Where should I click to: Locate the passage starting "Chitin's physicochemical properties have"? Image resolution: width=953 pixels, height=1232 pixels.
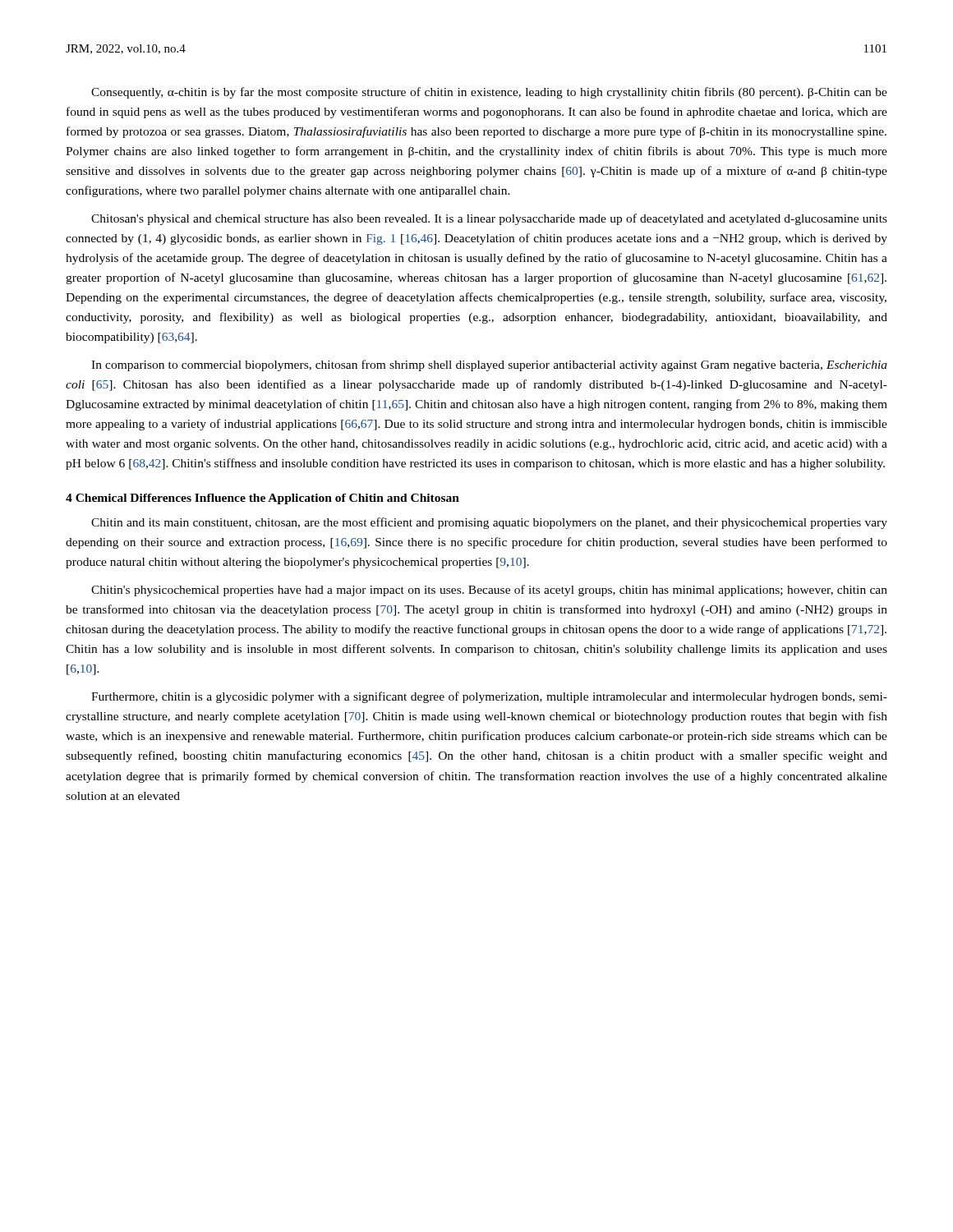(x=476, y=629)
